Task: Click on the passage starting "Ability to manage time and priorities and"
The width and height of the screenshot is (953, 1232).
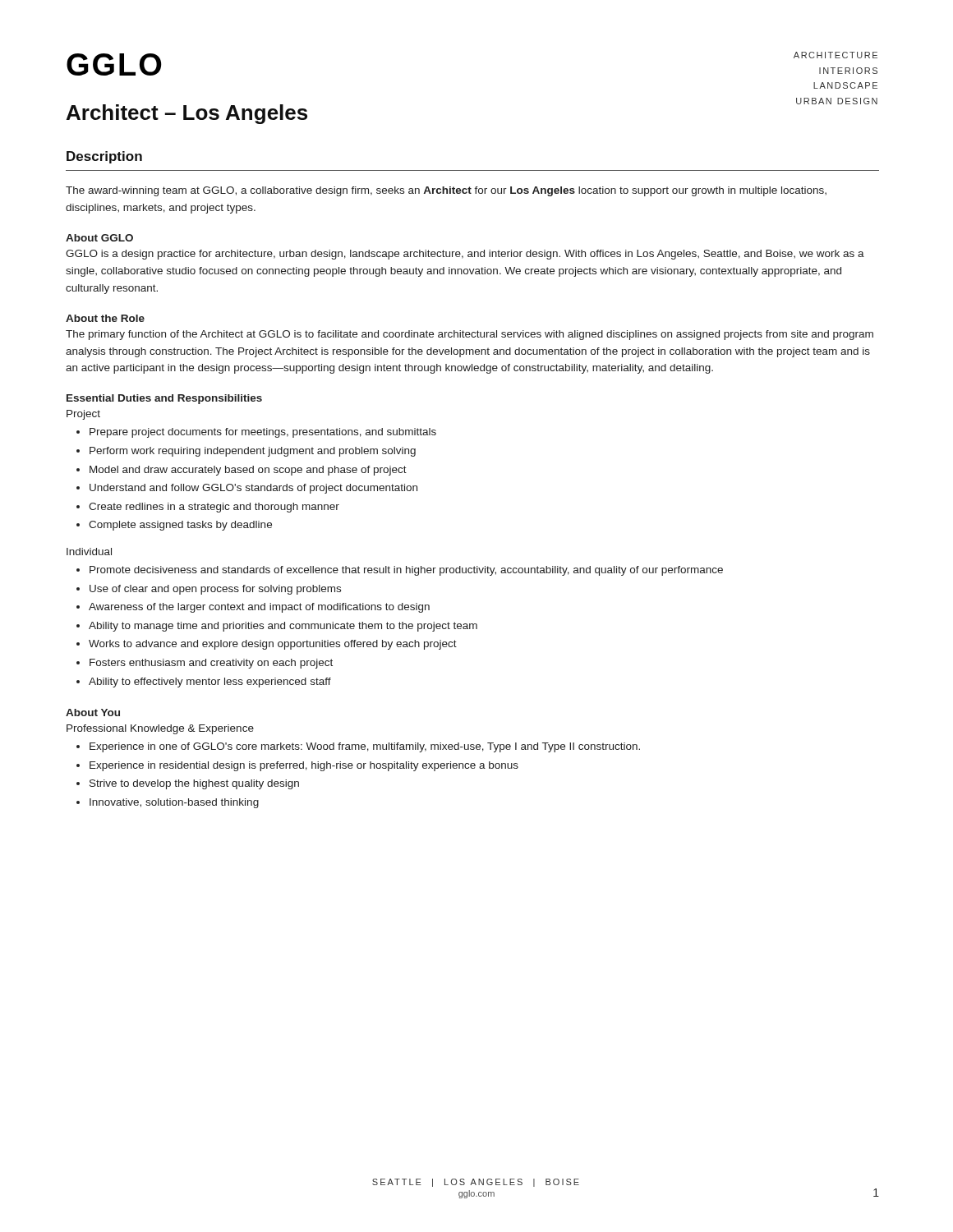Action: [283, 625]
